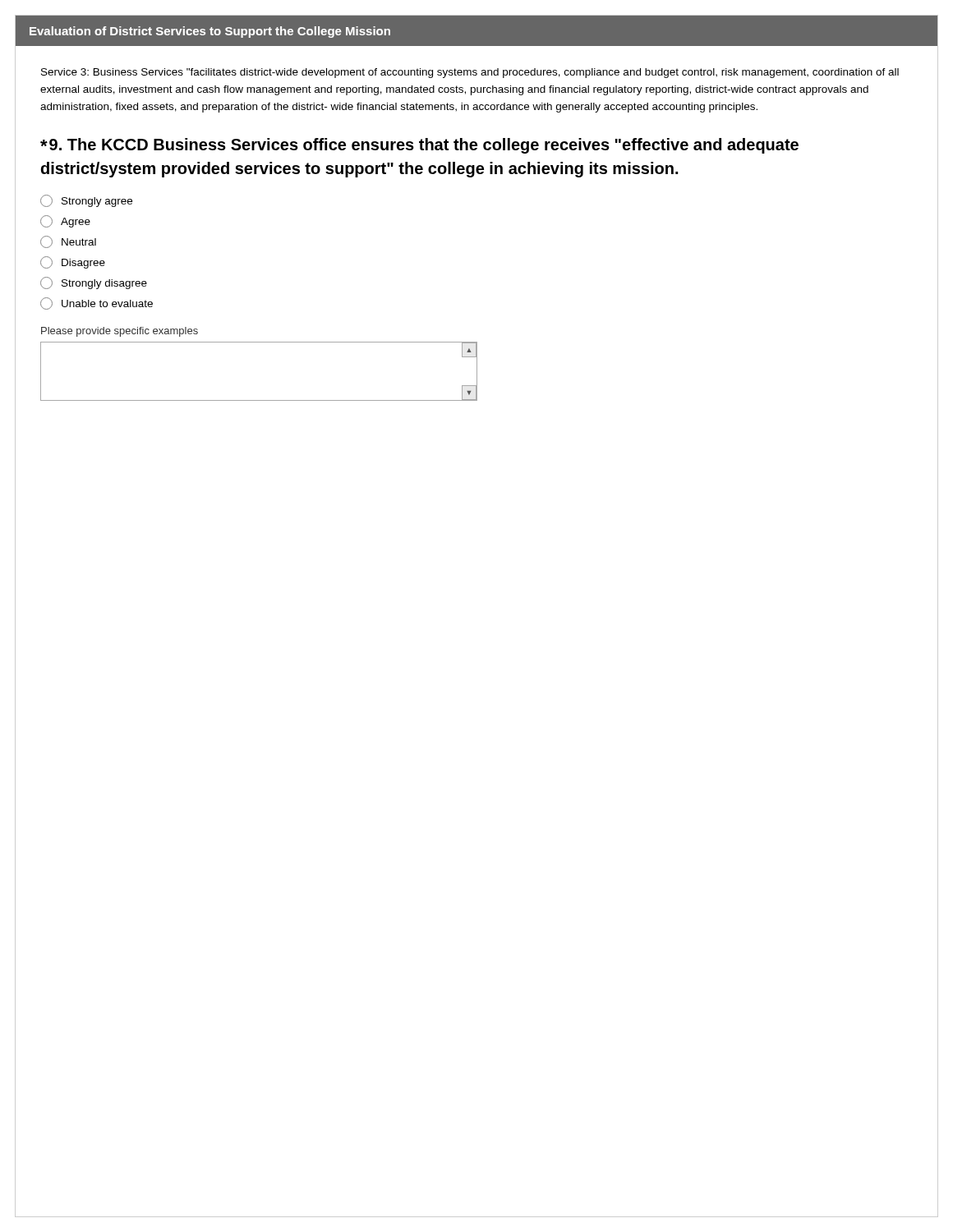This screenshot has height=1232, width=953.
Task: Point to the region starting "*9. The KCCD"
Action: tap(420, 157)
